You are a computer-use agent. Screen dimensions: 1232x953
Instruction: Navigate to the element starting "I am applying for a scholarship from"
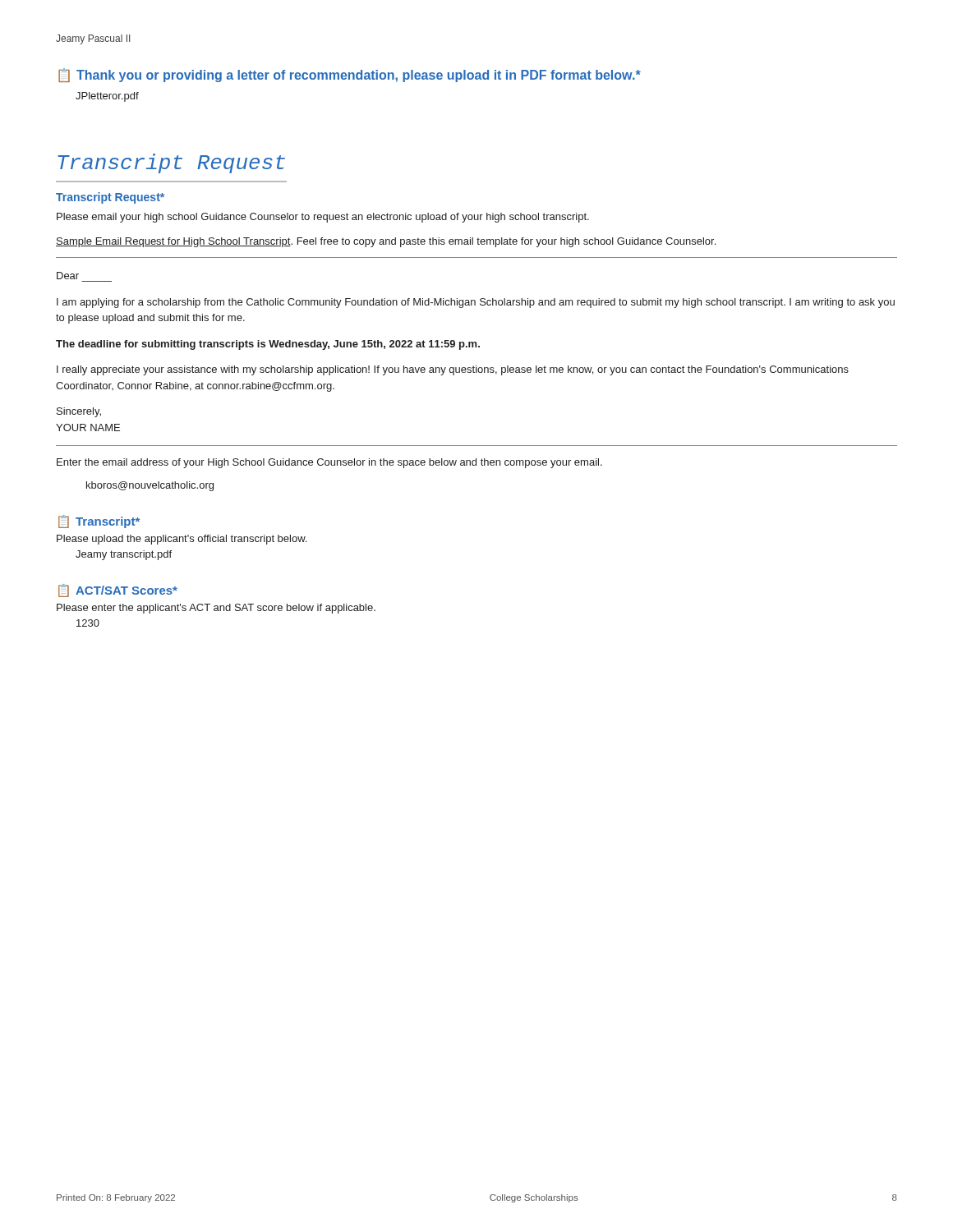click(476, 309)
